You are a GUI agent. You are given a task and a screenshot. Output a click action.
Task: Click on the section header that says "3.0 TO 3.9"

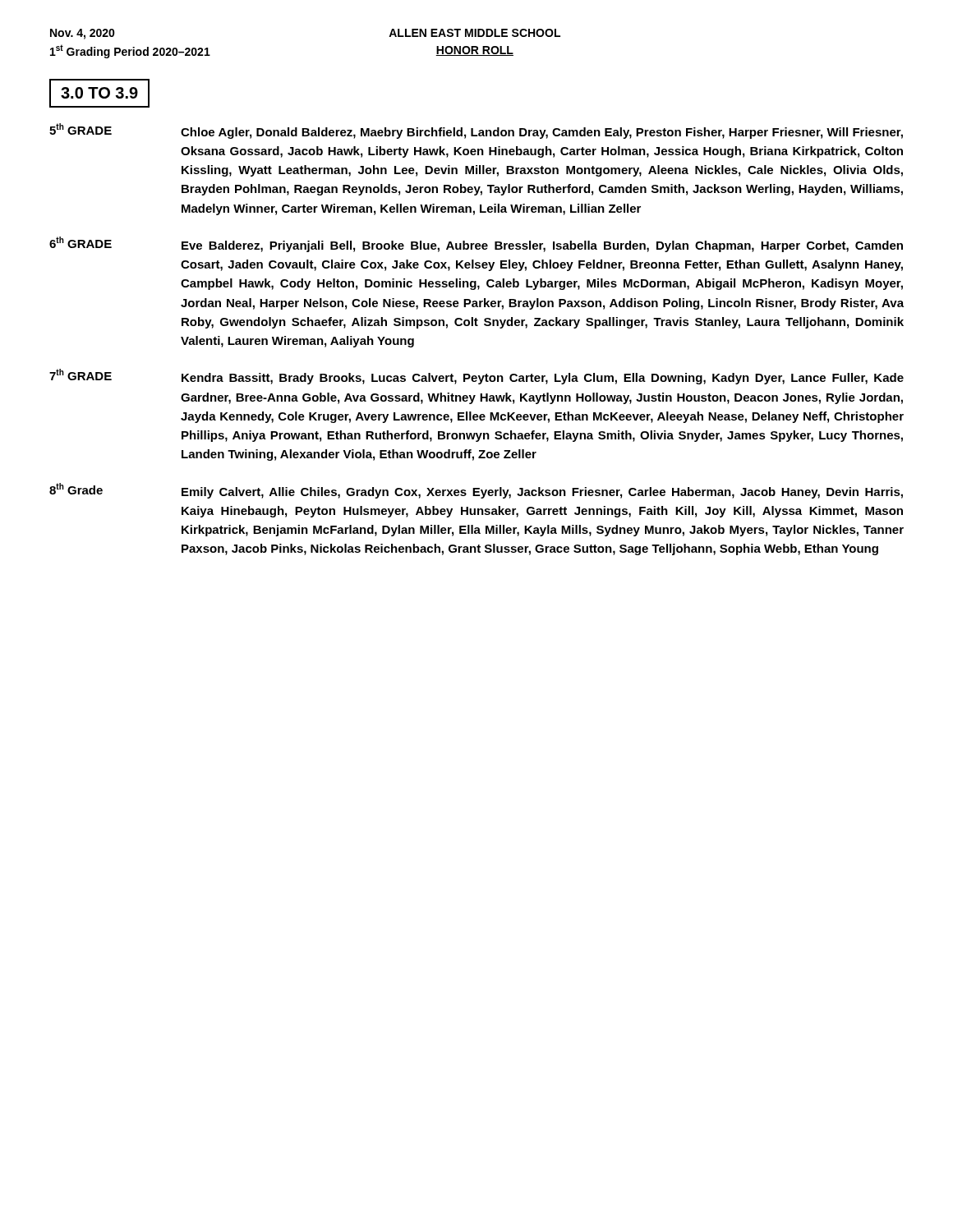99,93
